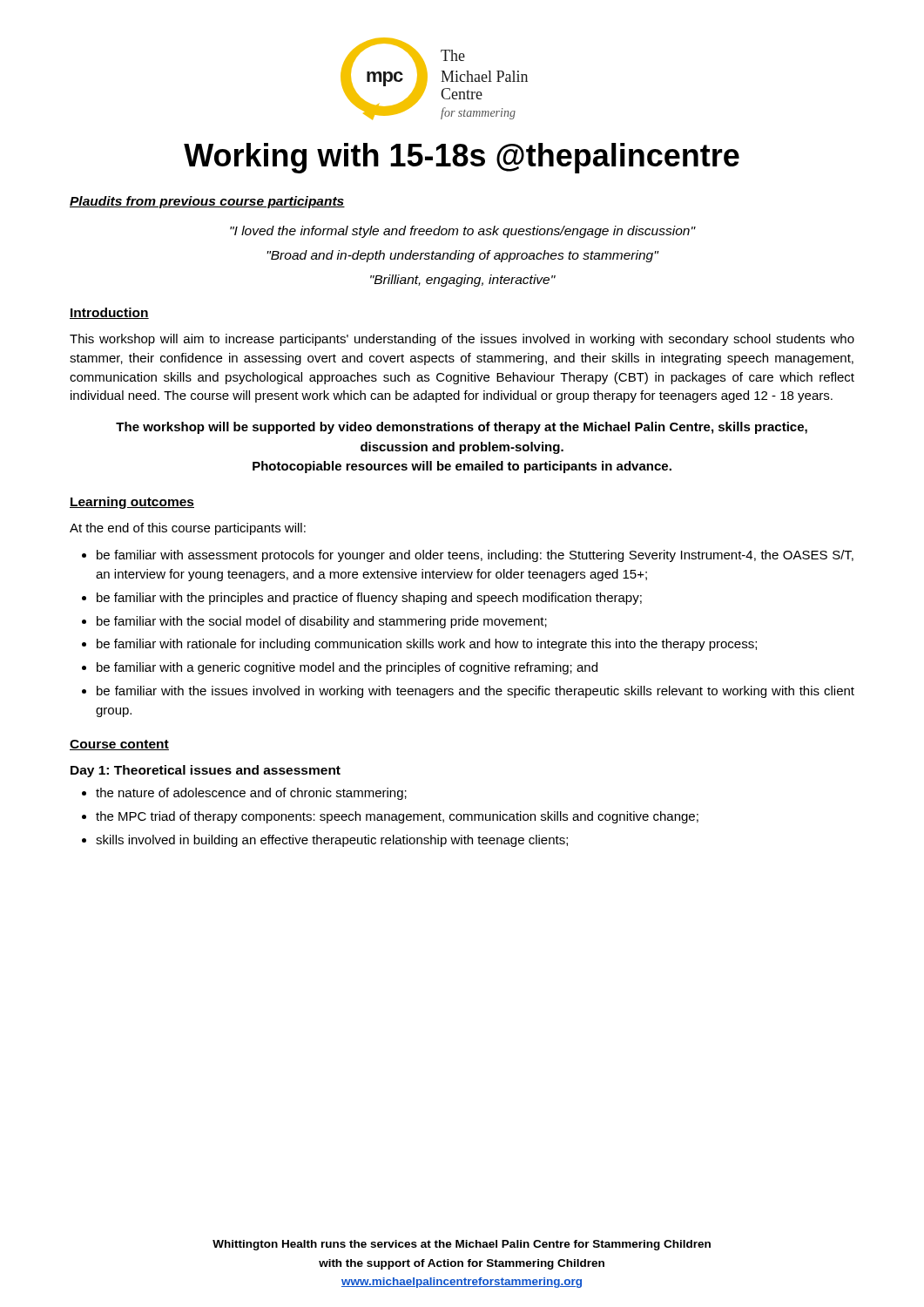
Task: Point to "Learning outcomes"
Action: [x=132, y=501]
